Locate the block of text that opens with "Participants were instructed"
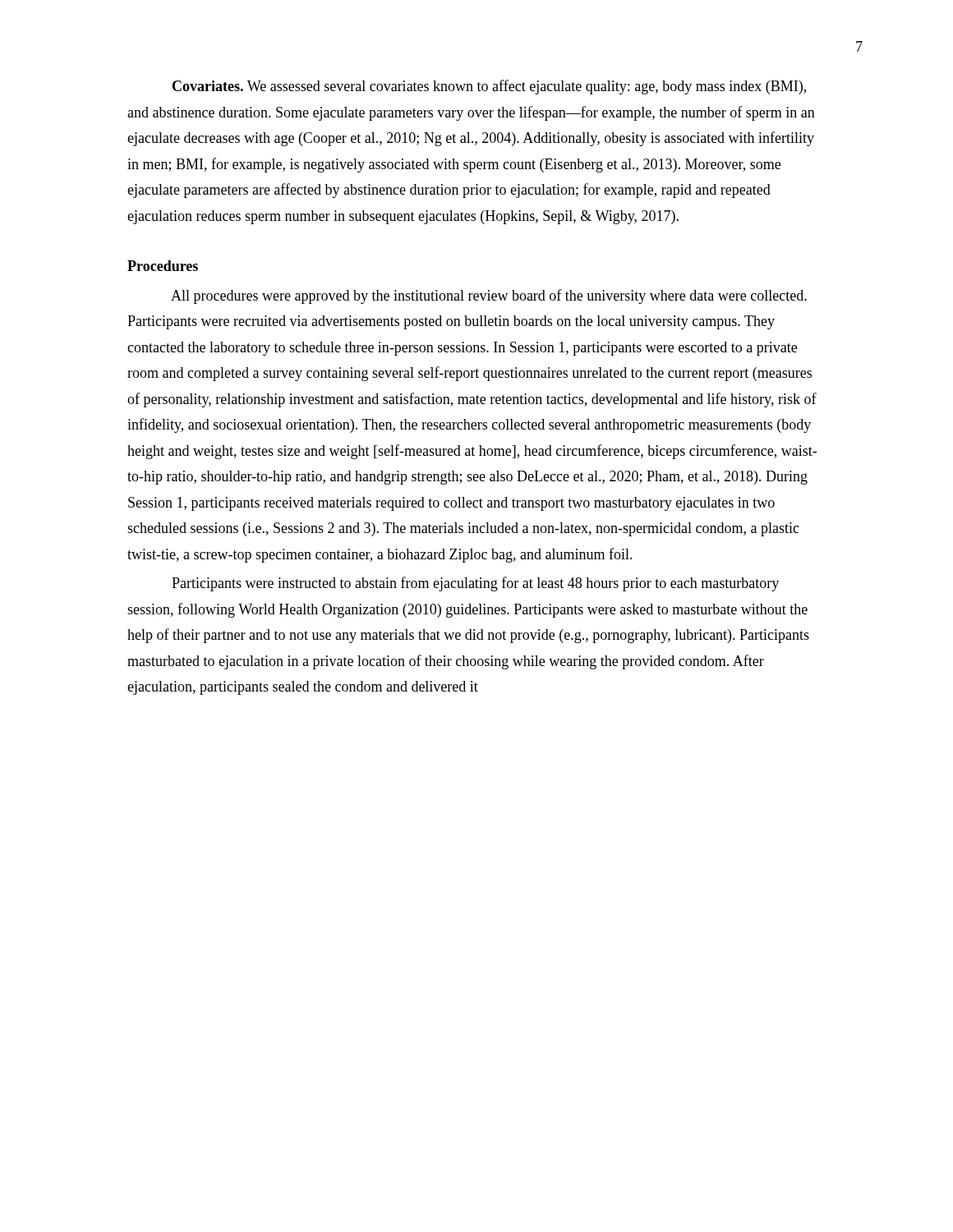The width and height of the screenshot is (953, 1232). click(x=468, y=635)
